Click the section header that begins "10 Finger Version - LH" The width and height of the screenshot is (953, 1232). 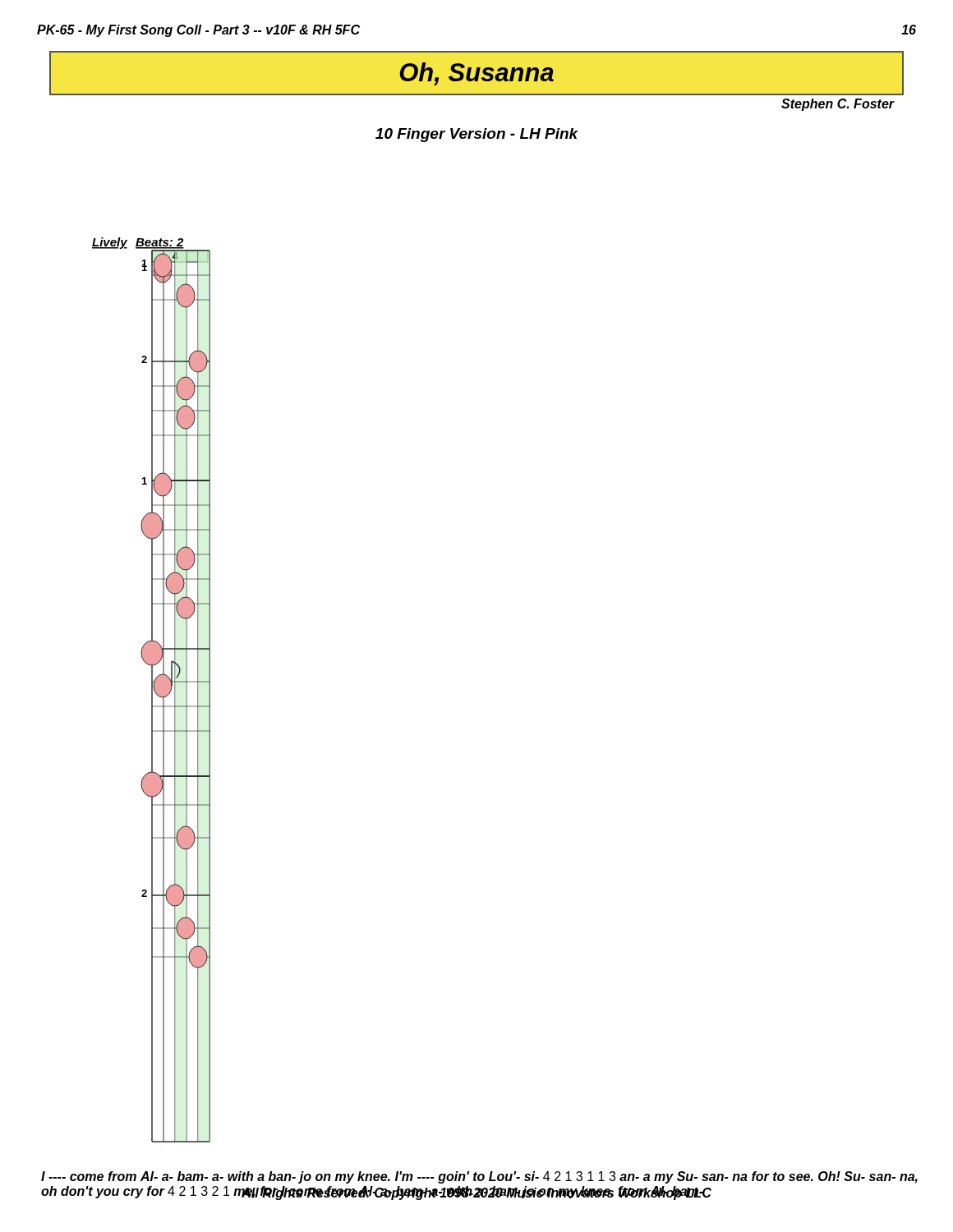[x=476, y=133]
